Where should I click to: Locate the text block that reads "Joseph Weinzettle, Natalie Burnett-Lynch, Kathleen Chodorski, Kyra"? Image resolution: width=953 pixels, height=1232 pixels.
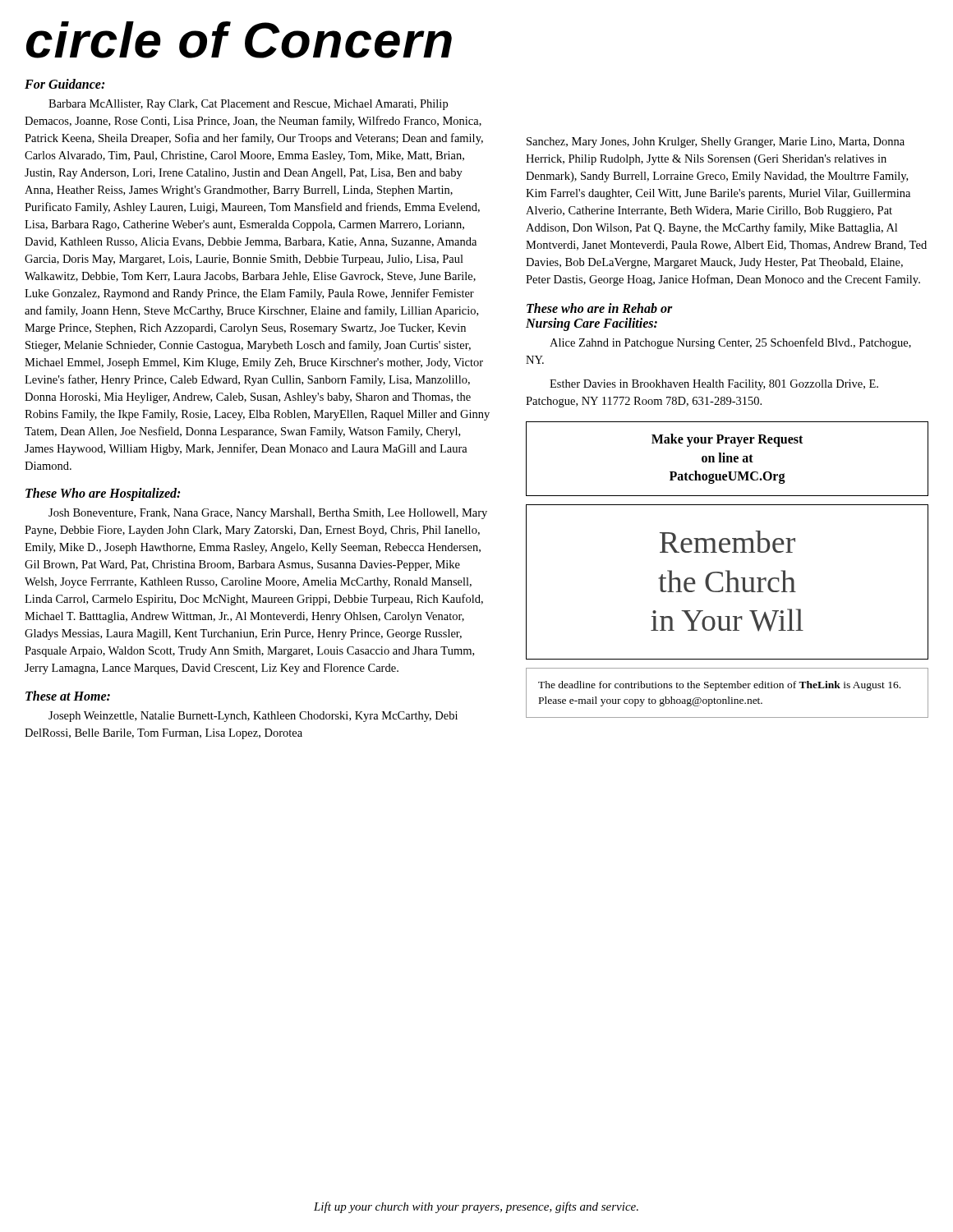coord(241,724)
